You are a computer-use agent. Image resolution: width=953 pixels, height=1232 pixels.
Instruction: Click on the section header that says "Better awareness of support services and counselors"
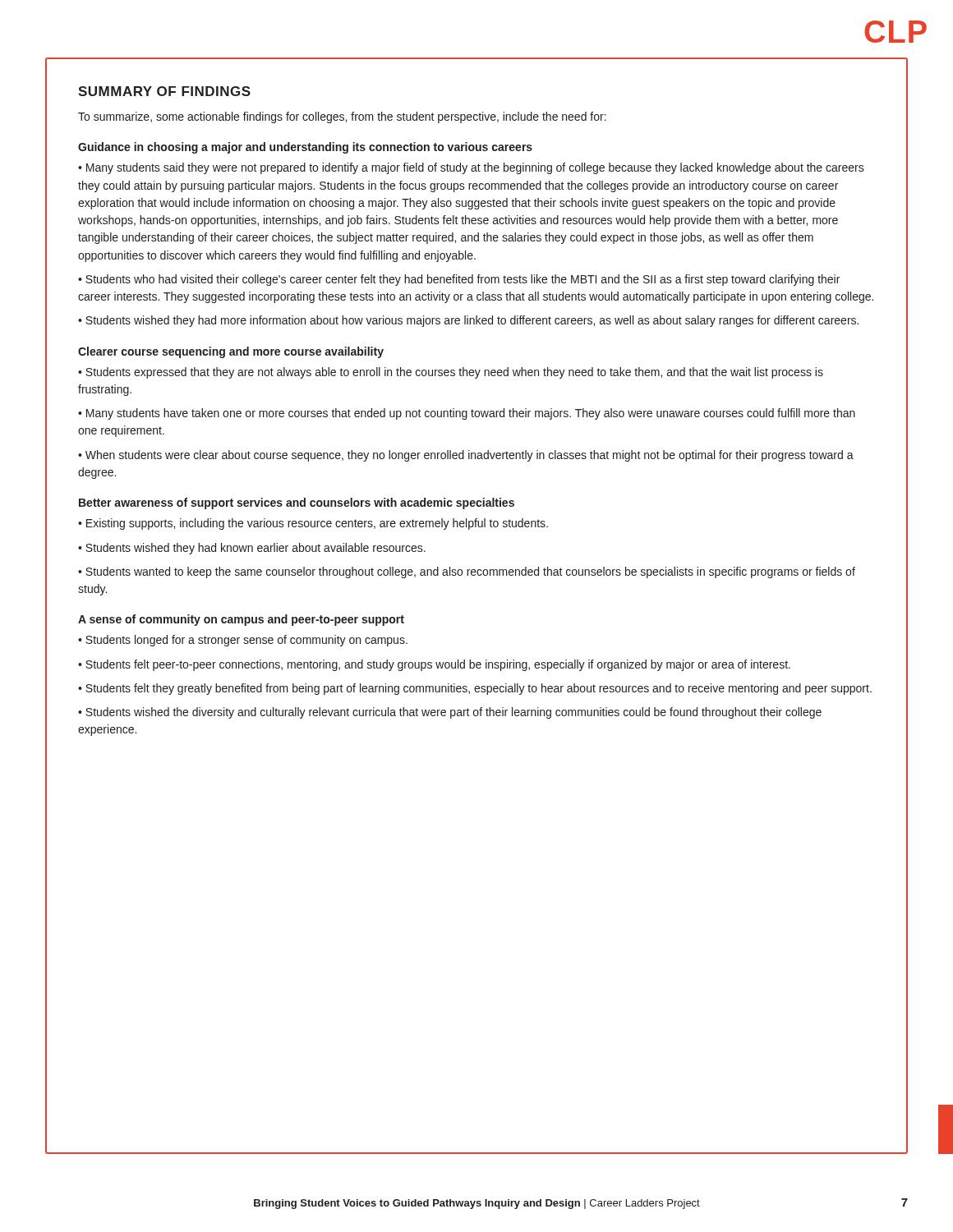(296, 503)
